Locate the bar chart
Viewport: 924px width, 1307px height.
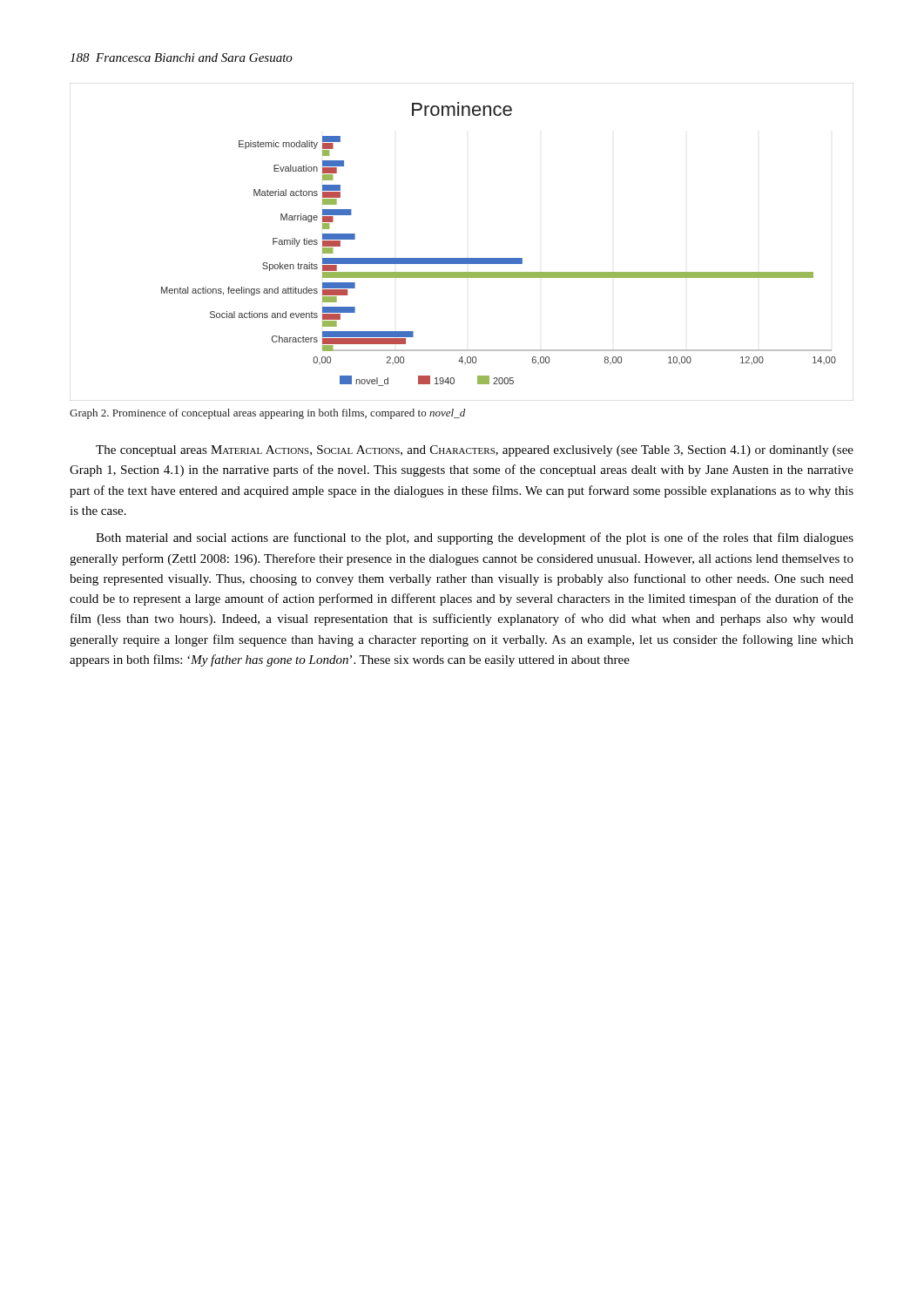coord(462,242)
